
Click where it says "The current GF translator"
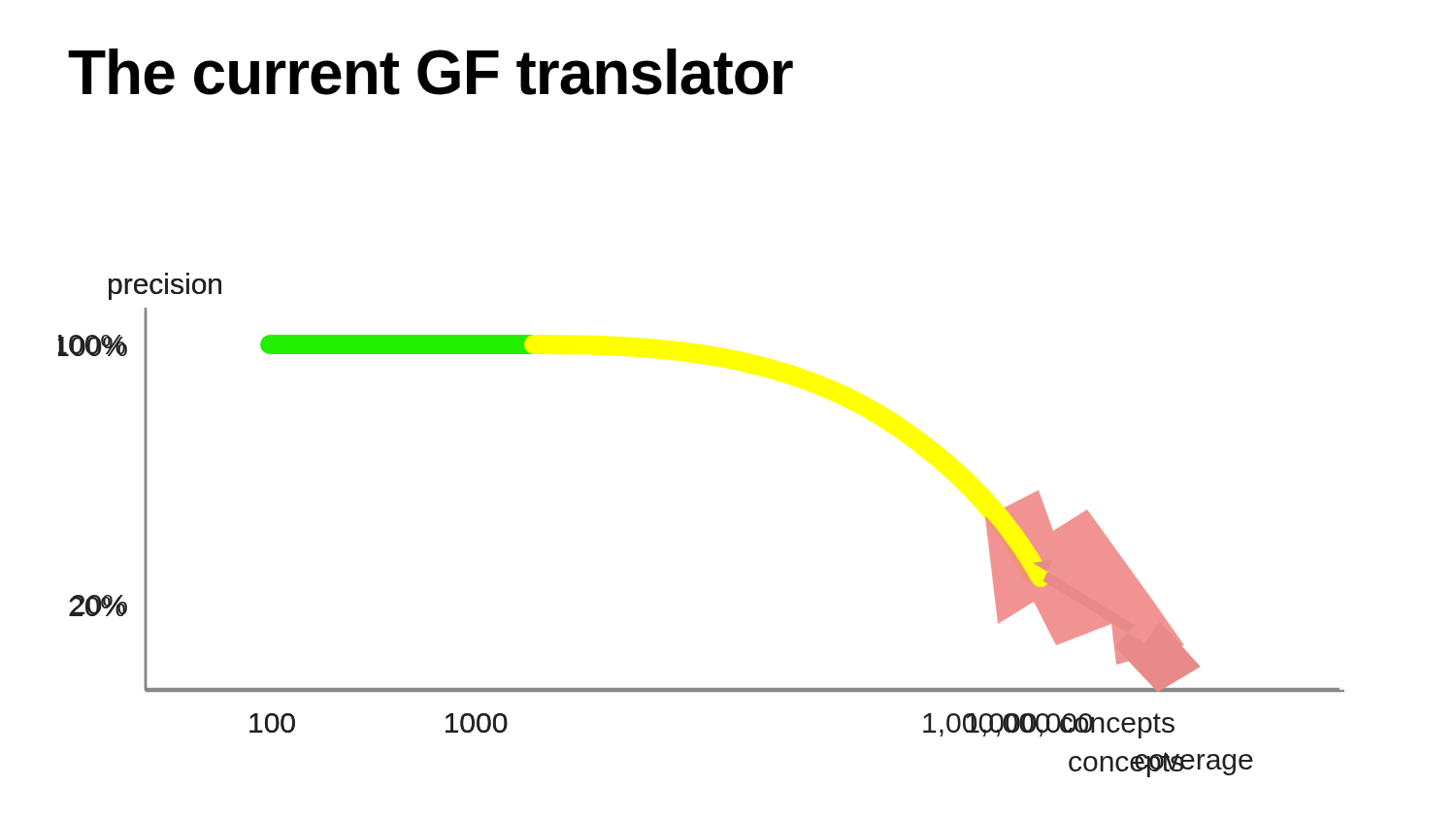[x=430, y=73]
